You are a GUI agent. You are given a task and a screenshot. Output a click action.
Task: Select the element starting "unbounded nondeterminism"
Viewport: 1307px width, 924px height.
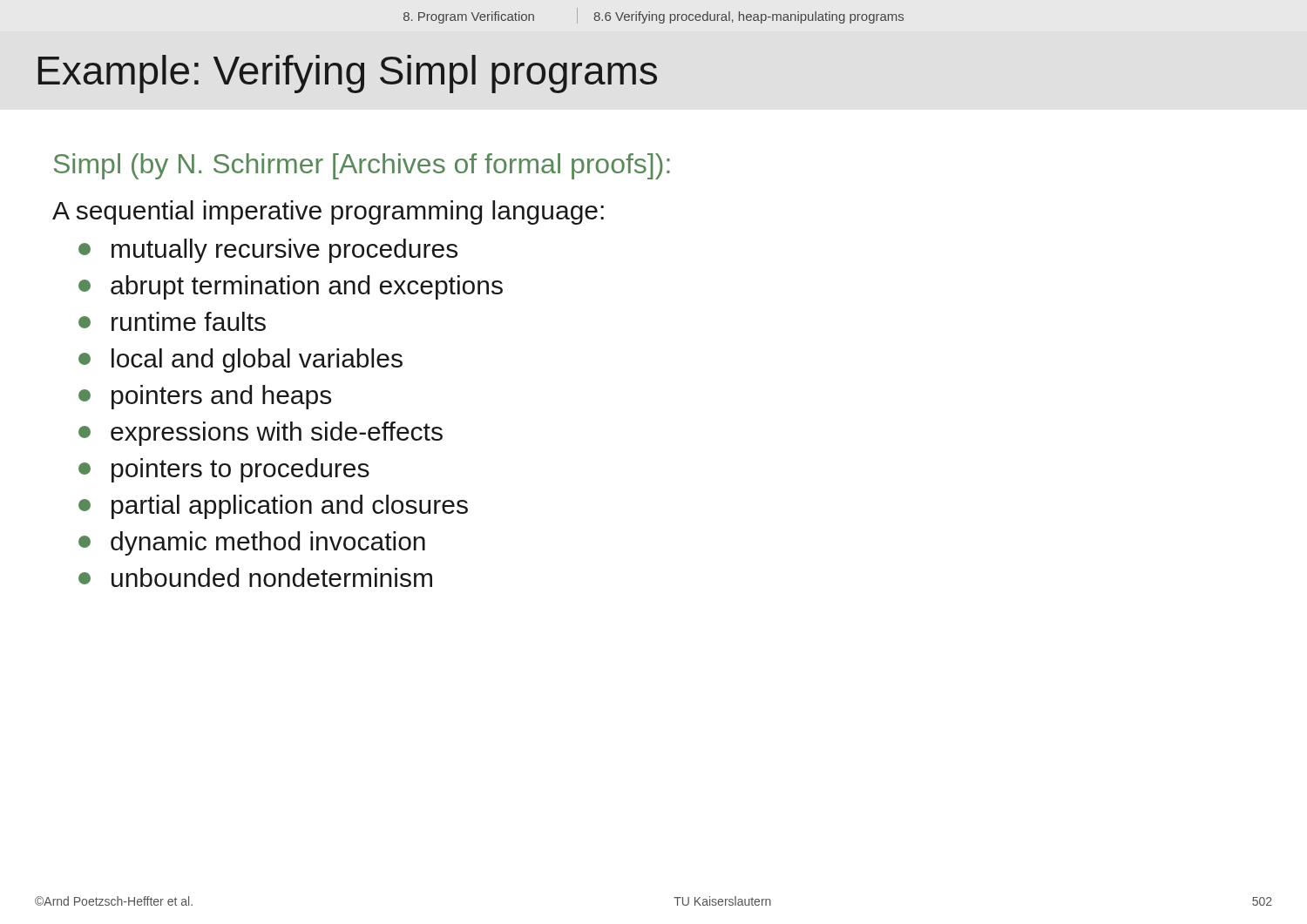coord(256,578)
